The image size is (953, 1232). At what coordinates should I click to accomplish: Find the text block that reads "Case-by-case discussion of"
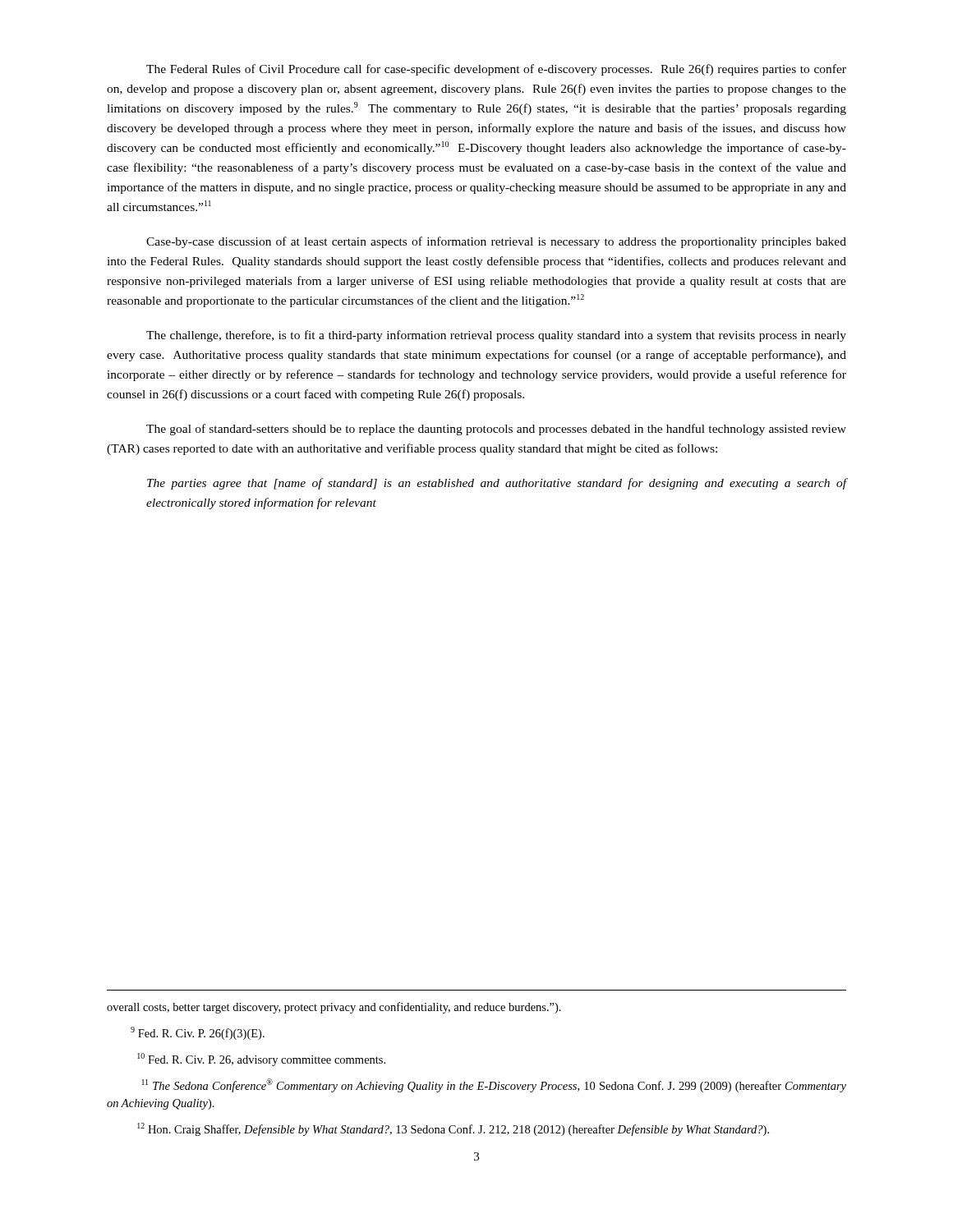[476, 271]
